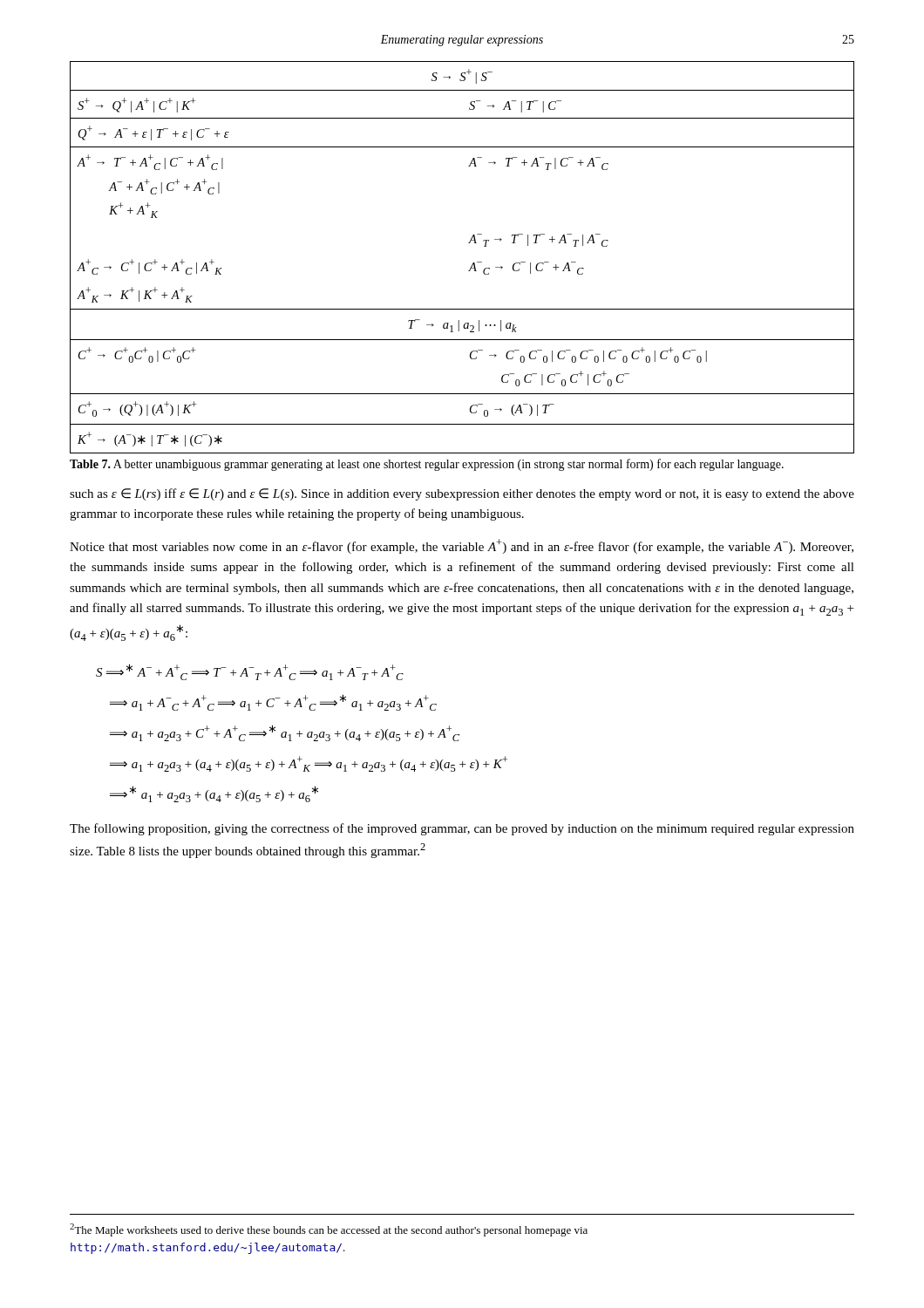
Task: Locate the passage starting "2The Maple worksheets used"
Action: coord(329,1237)
